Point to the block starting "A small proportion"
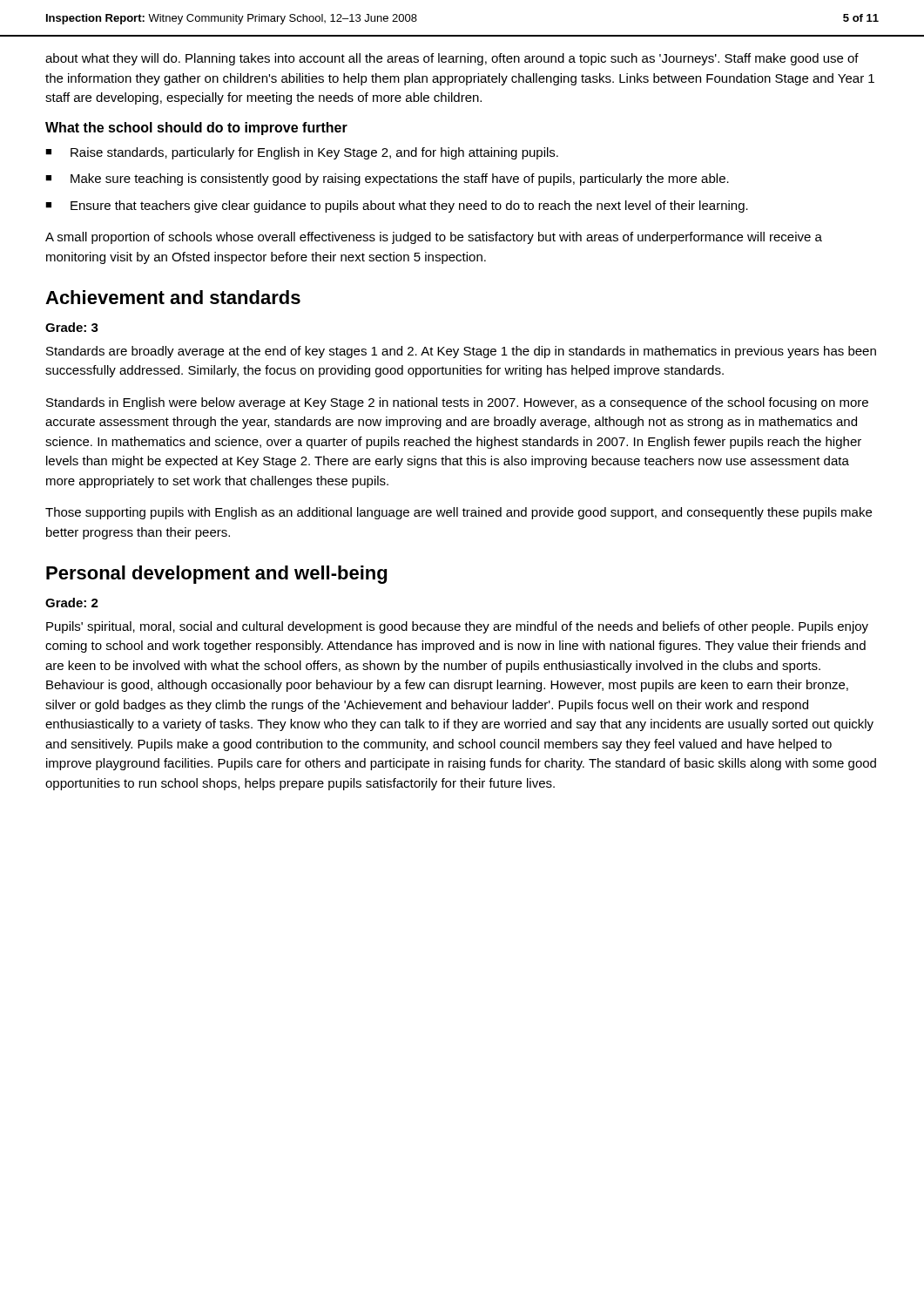Image resolution: width=924 pixels, height=1307 pixels. [x=434, y=246]
